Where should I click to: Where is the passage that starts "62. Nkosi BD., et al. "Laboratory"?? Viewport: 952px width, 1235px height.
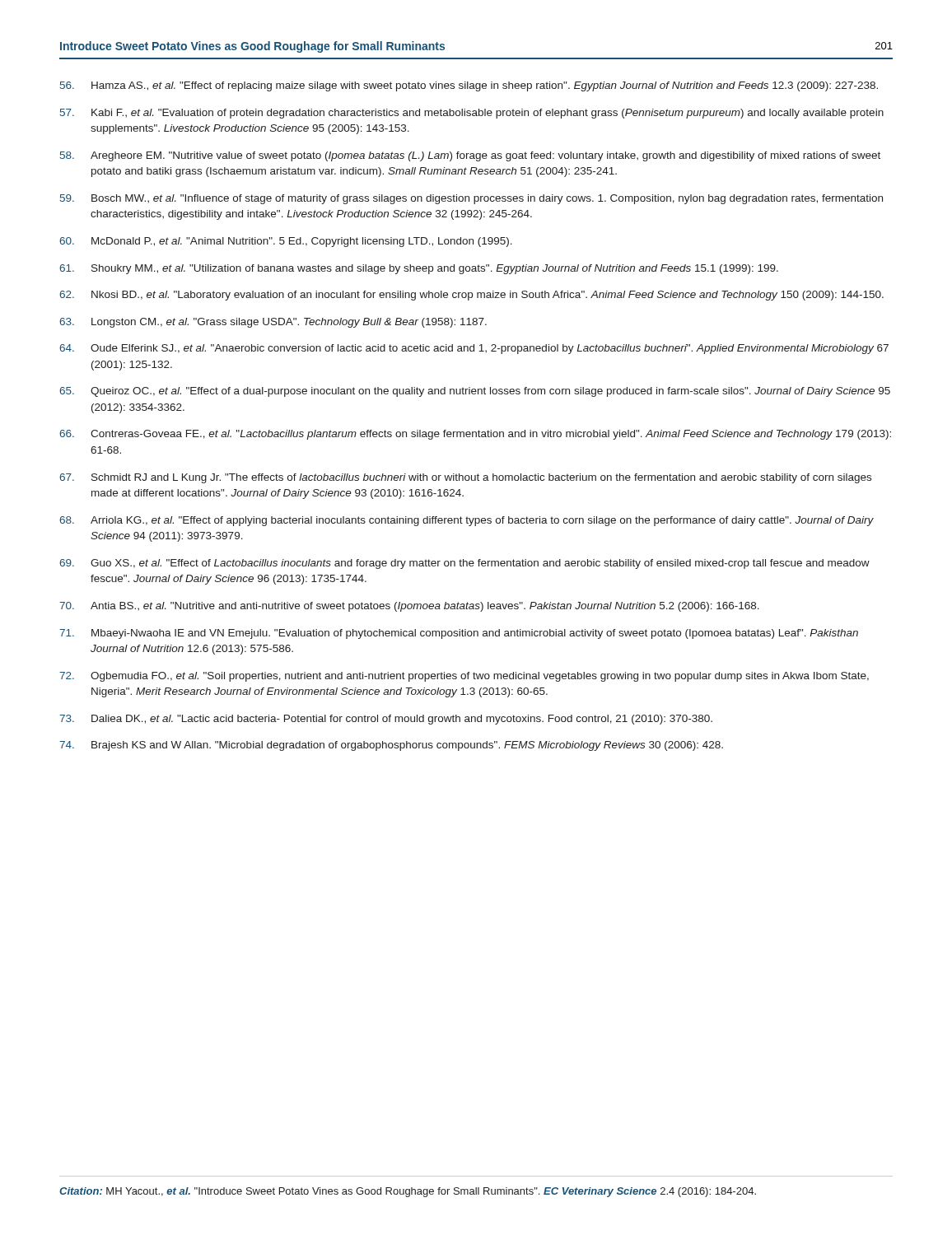(x=472, y=295)
